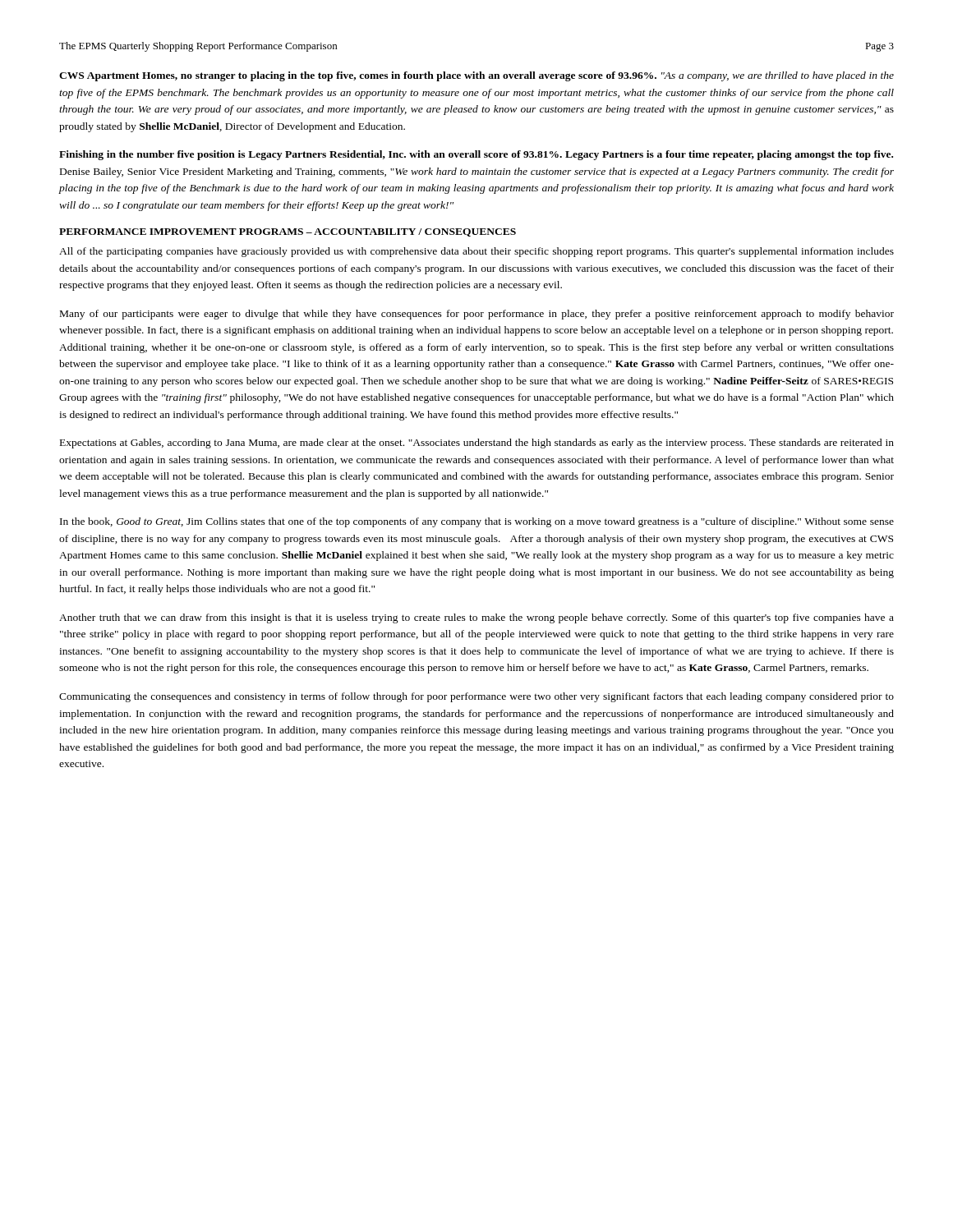The image size is (953, 1232).
Task: Select the element starting "Finishing in the number"
Action: (x=476, y=179)
